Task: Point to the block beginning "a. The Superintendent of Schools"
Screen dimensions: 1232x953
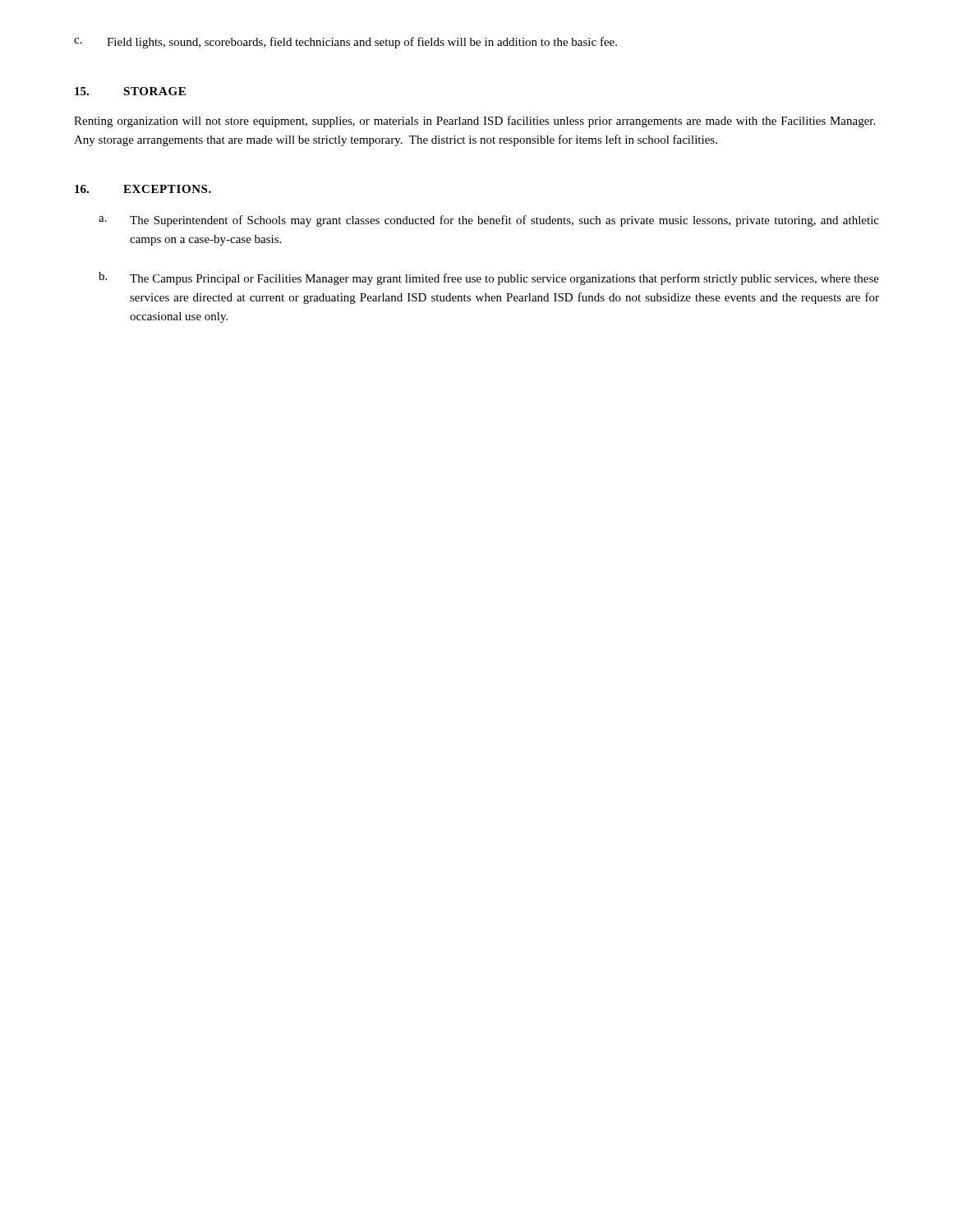Action: pos(489,230)
